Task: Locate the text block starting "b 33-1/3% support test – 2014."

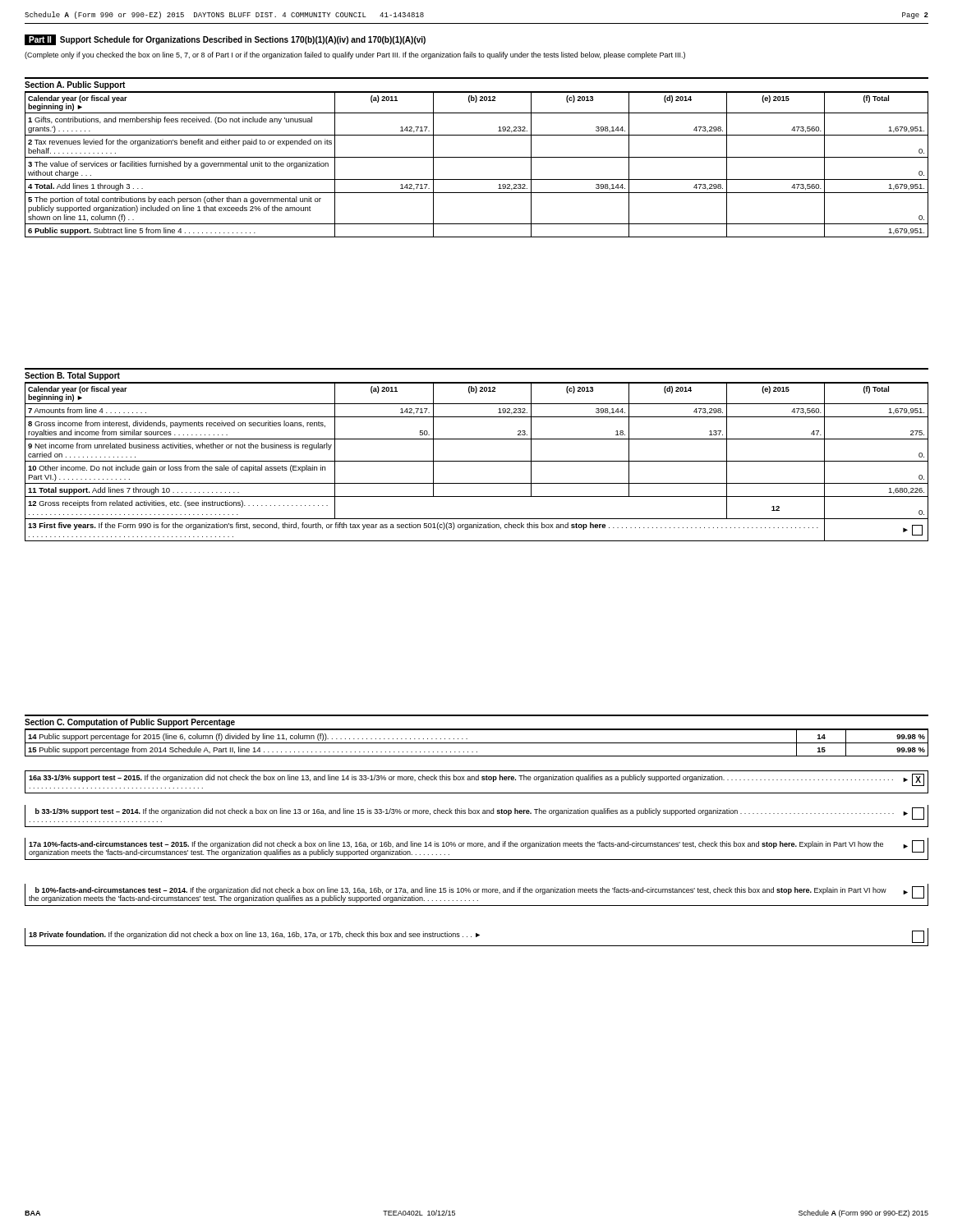Action: tap(476, 816)
